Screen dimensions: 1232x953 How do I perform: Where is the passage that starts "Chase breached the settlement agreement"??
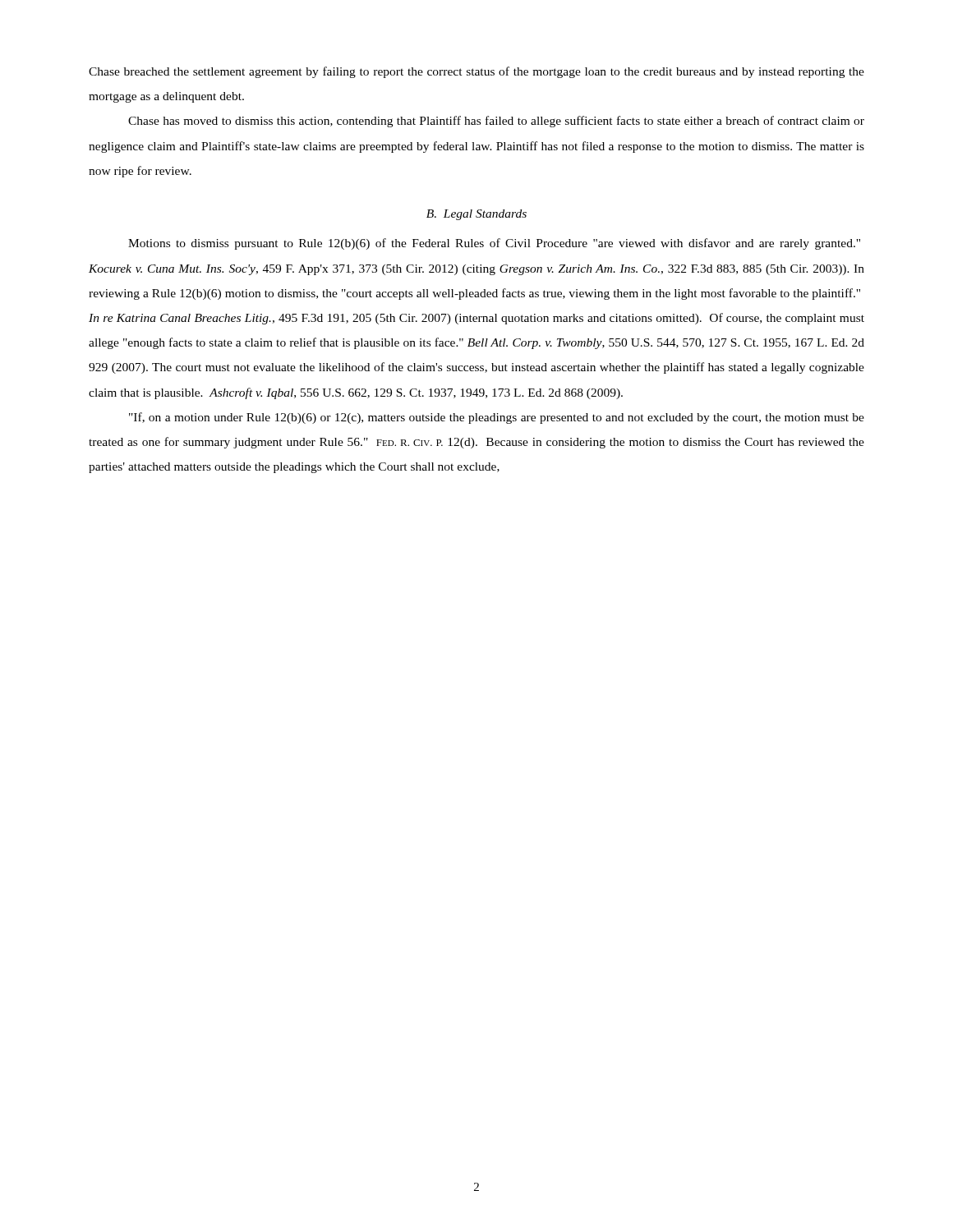coord(476,83)
